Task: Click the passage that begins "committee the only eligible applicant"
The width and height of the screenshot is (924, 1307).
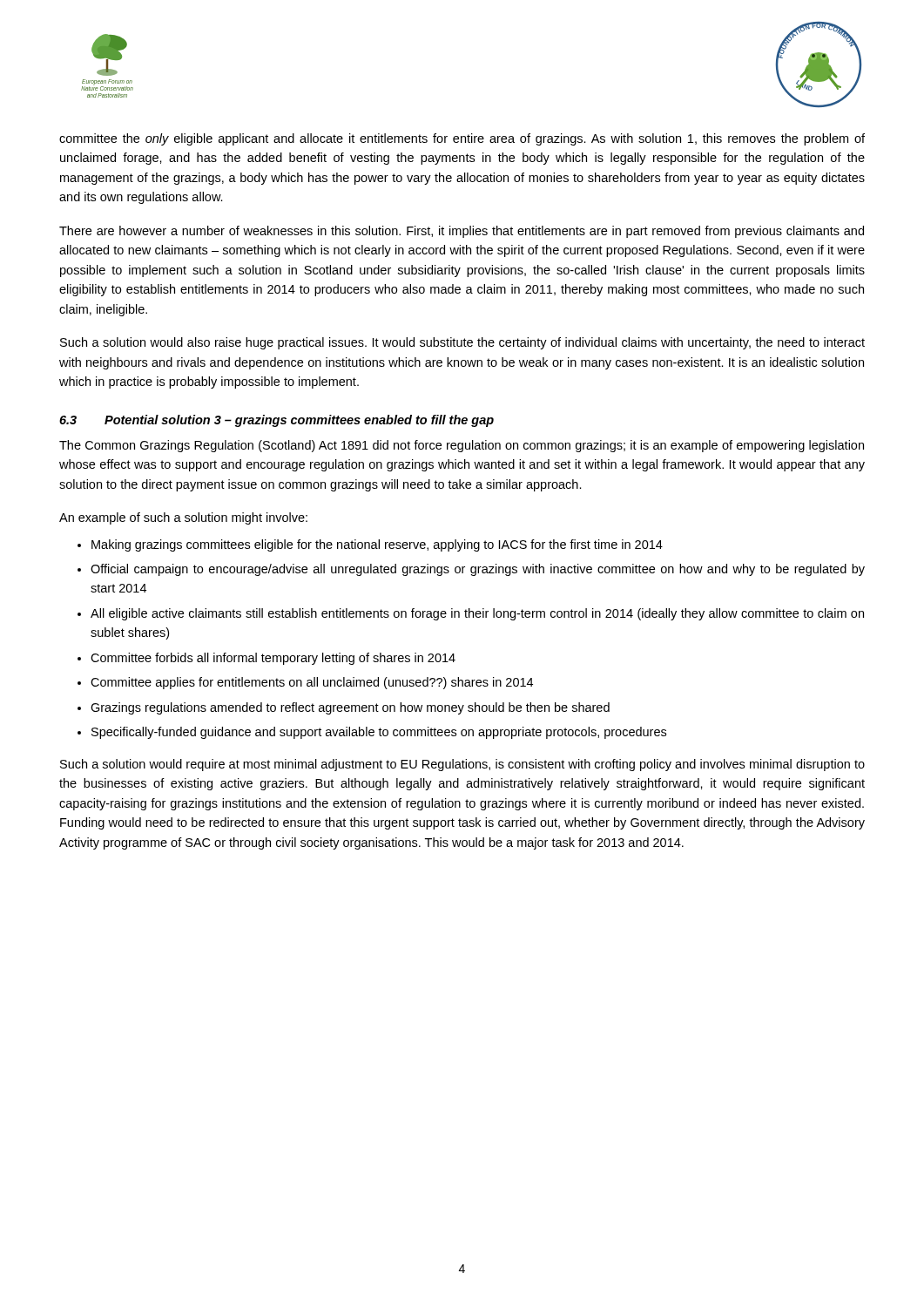Action: (x=462, y=168)
